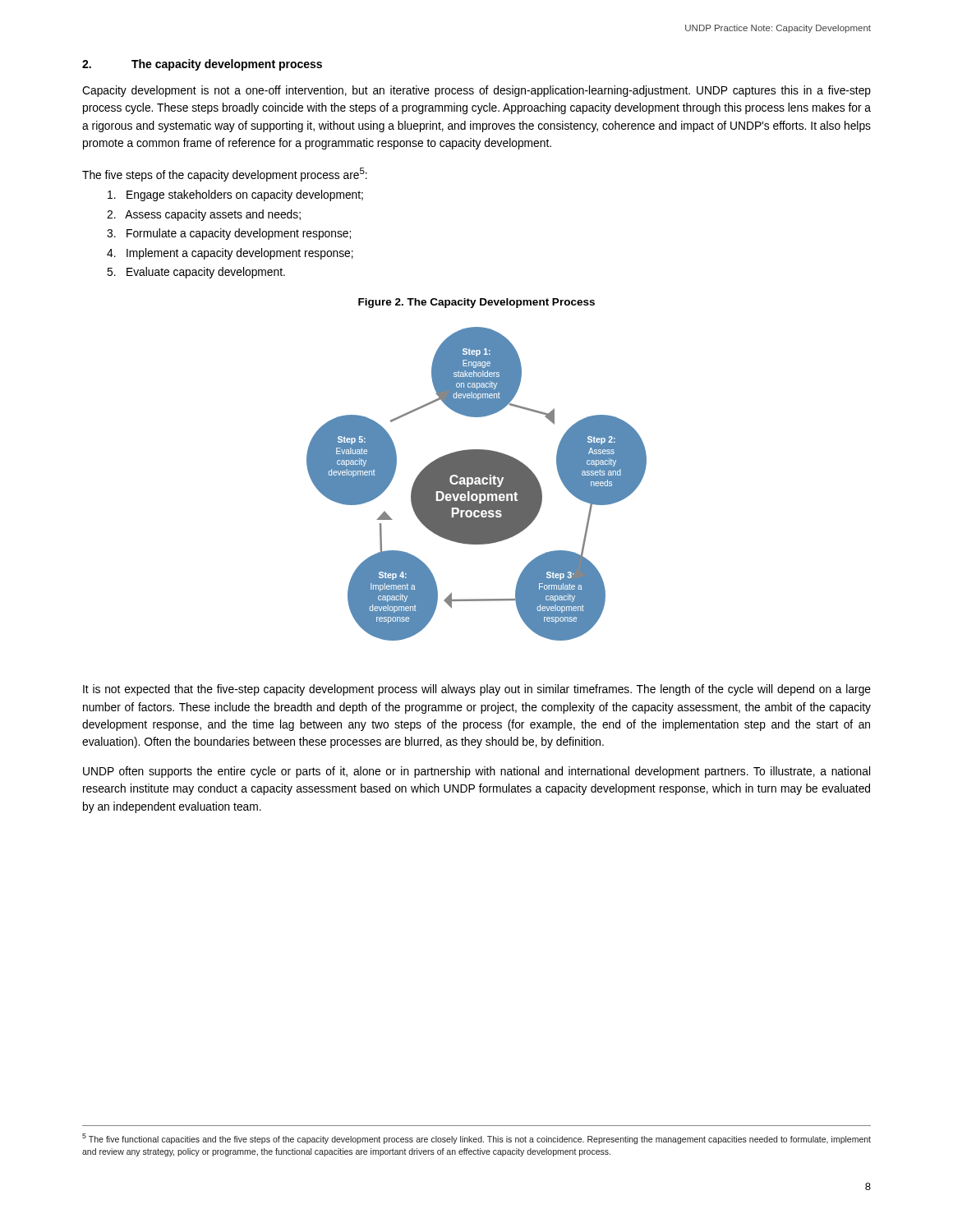The width and height of the screenshot is (953, 1232).
Task: Find the list item that reads "5. Evaluate capacity development."
Action: click(x=196, y=272)
